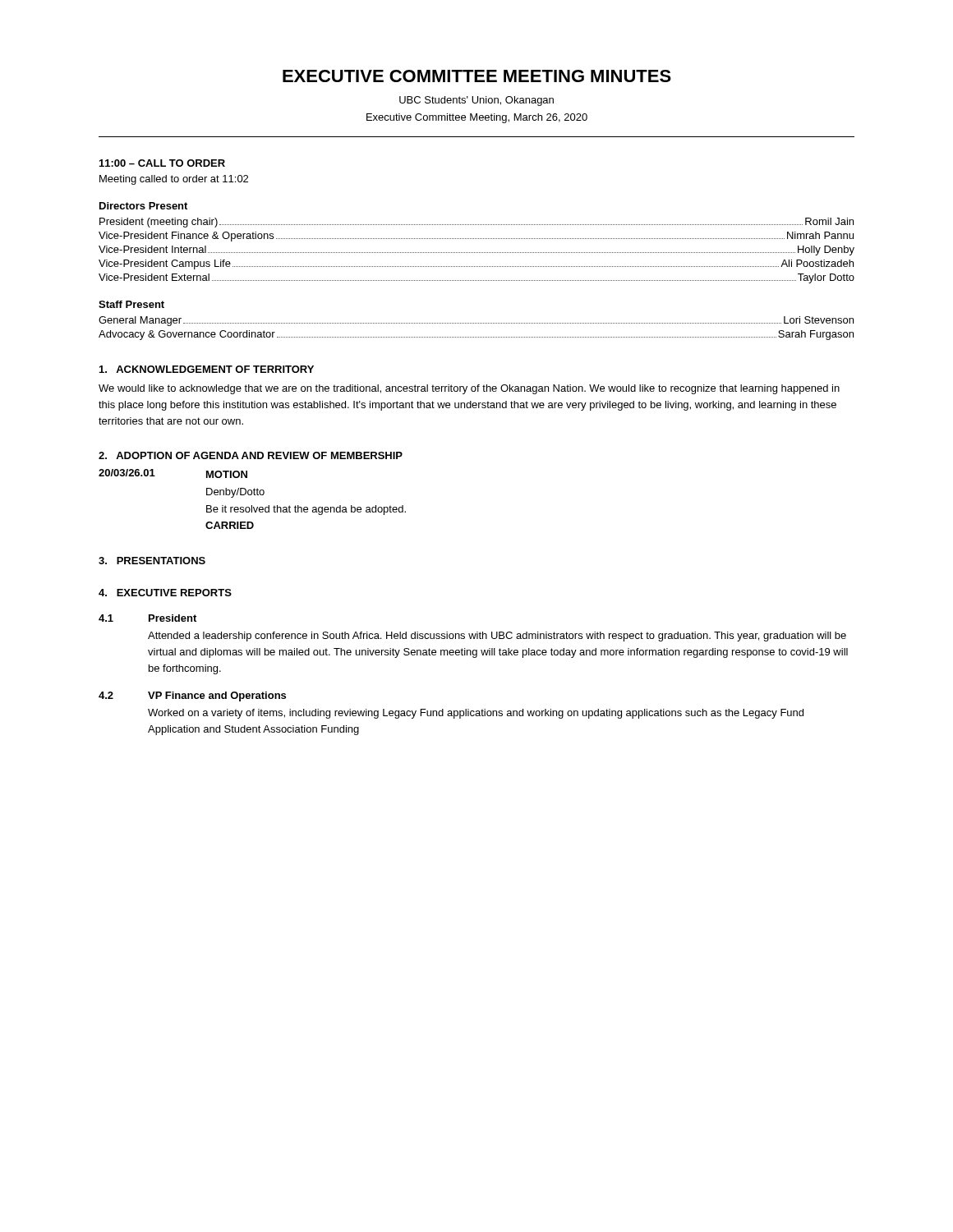Locate the table with the text "President (meeting chair) Romil Jain"
This screenshot has height=1232, width=953.
tap(476, 249)
